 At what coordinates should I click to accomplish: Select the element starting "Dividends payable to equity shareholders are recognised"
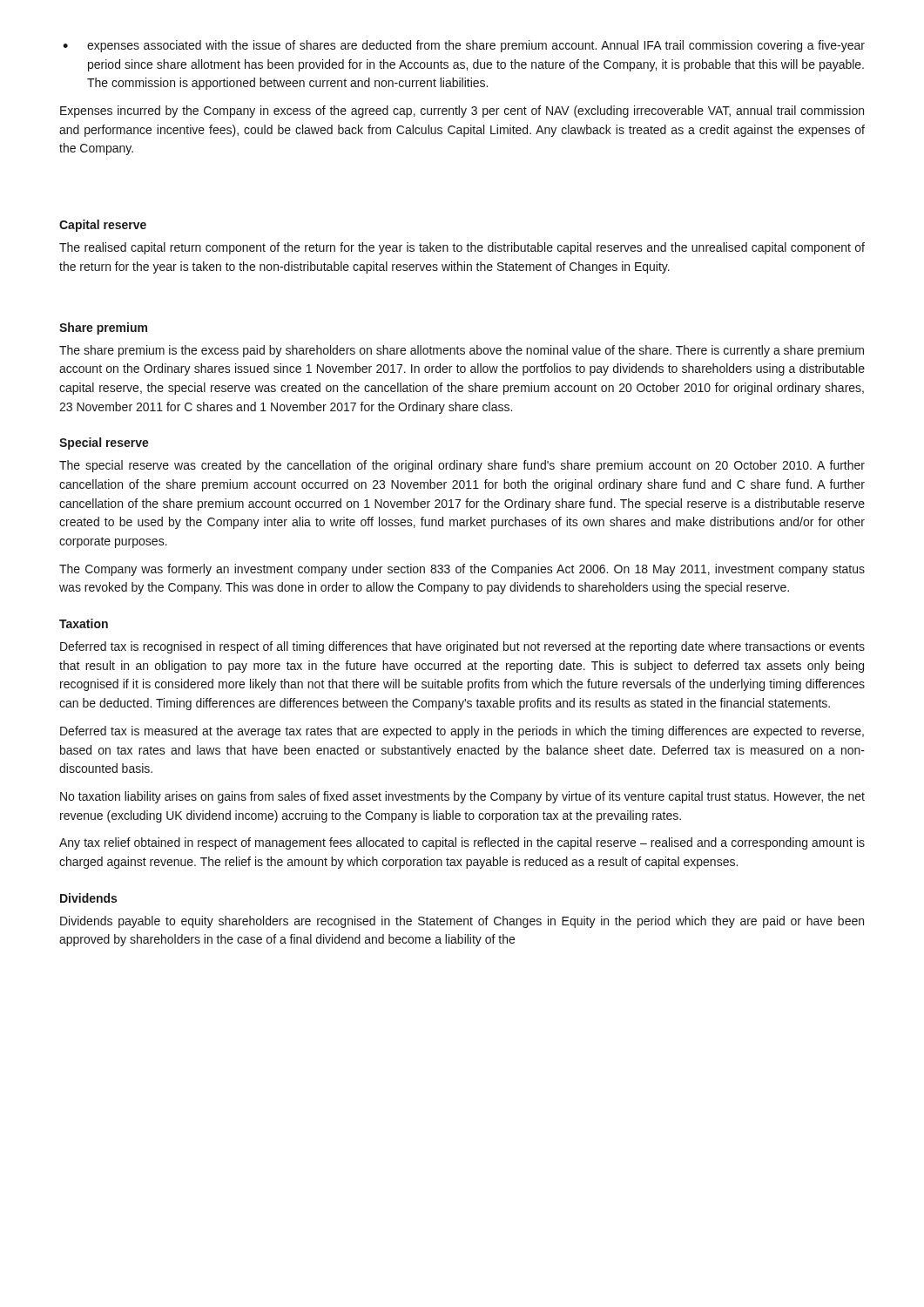[462, 931]
